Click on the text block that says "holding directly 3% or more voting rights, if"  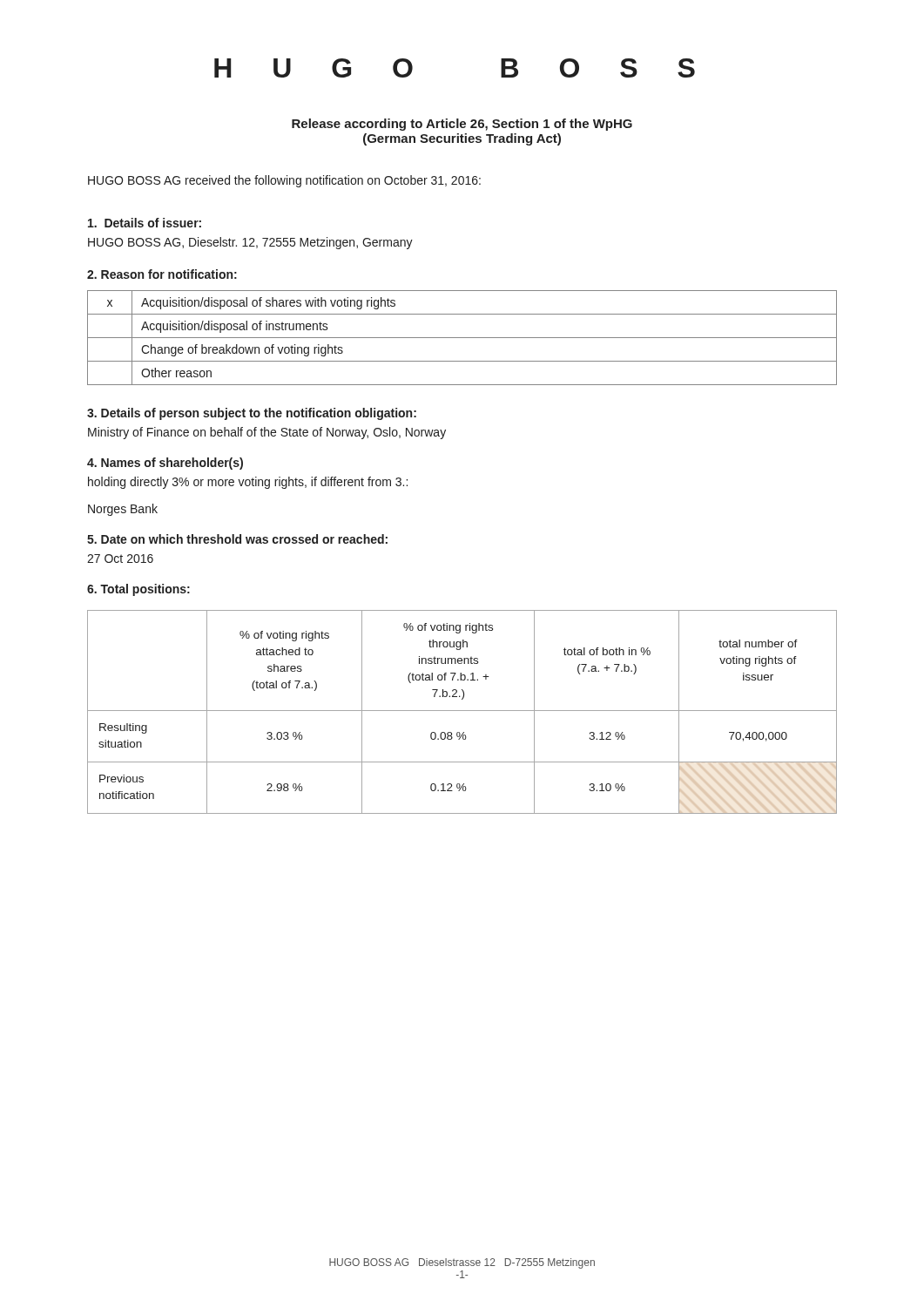tap(248, 482)
